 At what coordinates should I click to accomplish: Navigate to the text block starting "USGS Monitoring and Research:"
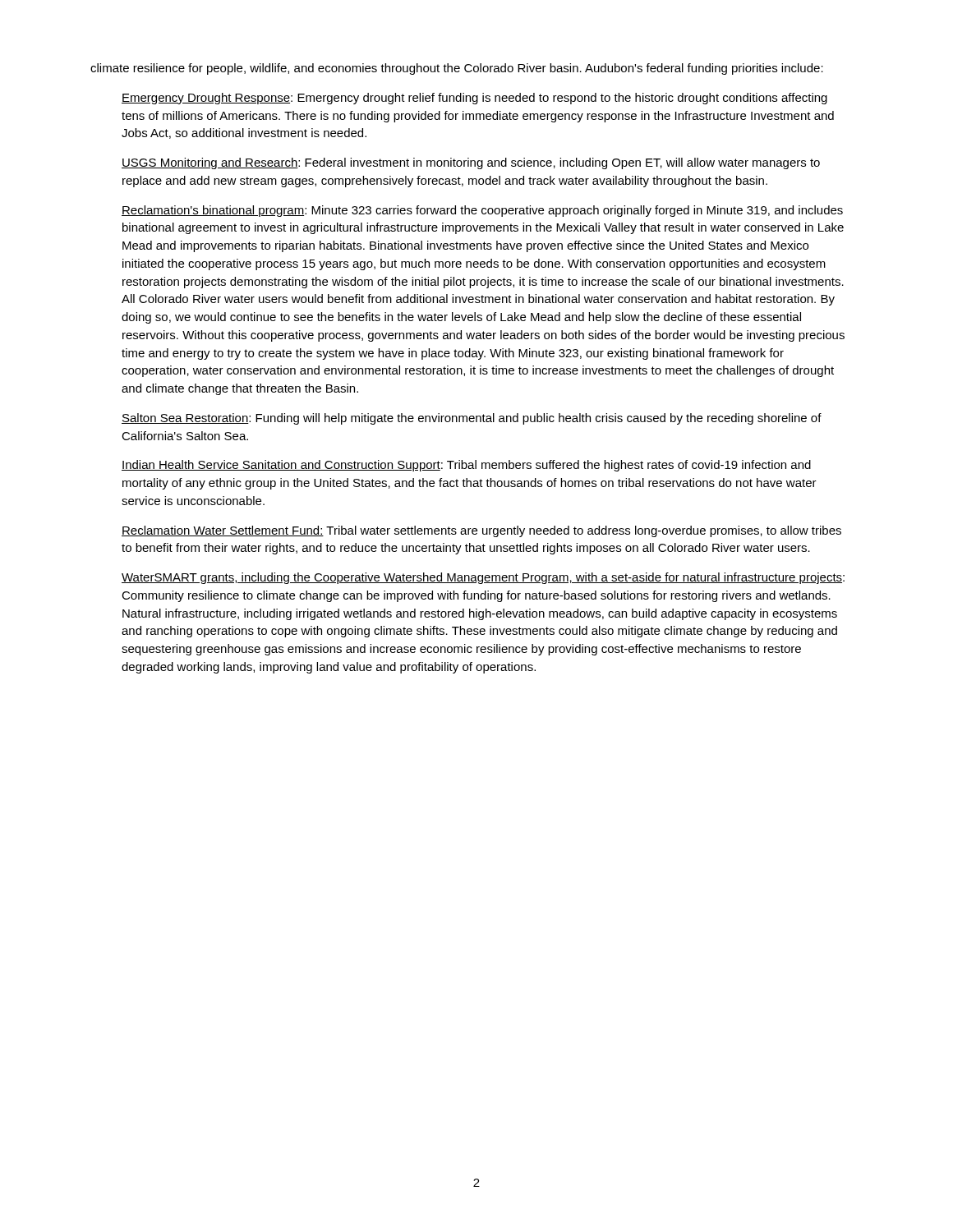471,171
